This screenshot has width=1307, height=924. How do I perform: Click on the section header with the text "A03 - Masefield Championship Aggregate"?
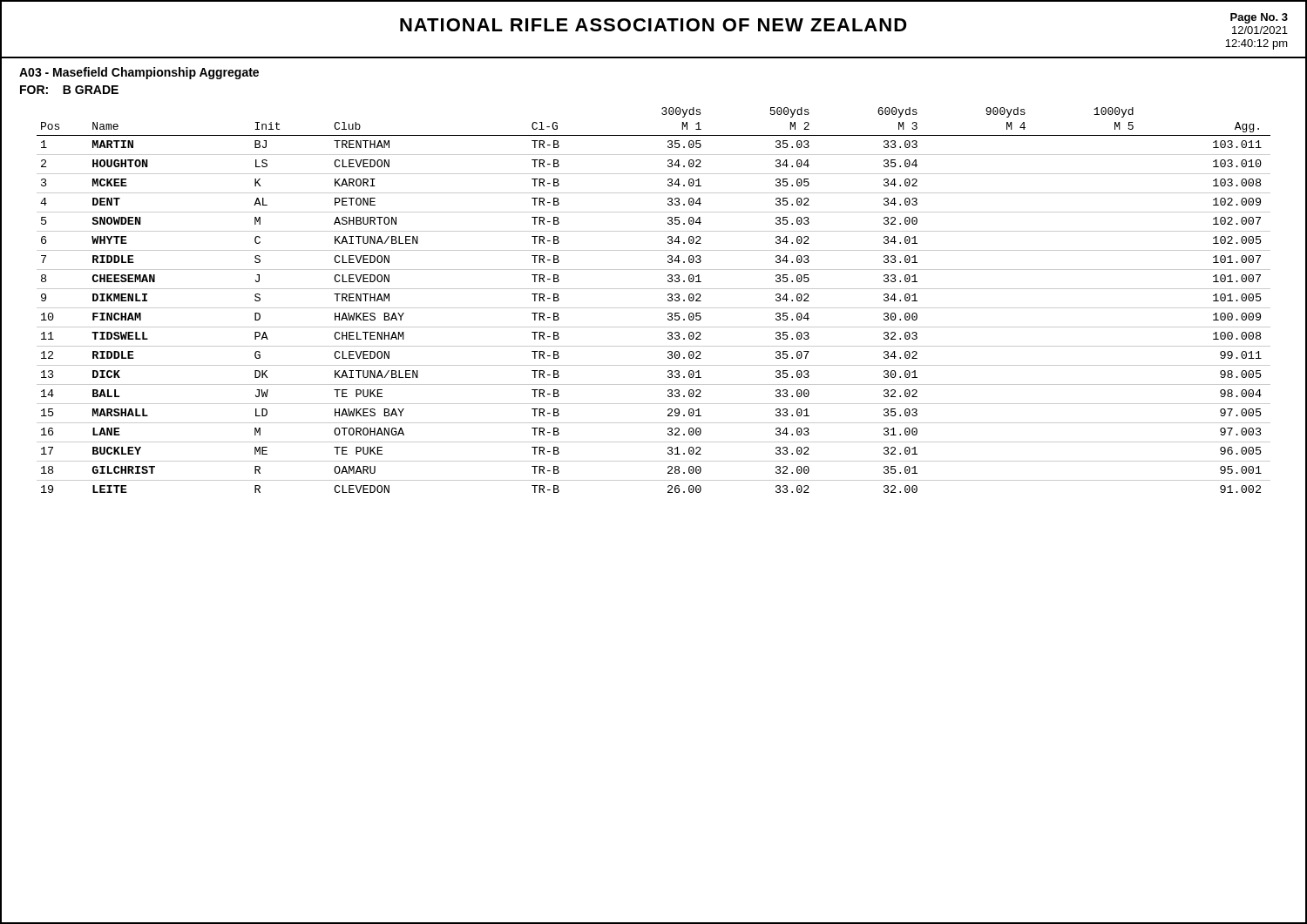pos(139,72)
